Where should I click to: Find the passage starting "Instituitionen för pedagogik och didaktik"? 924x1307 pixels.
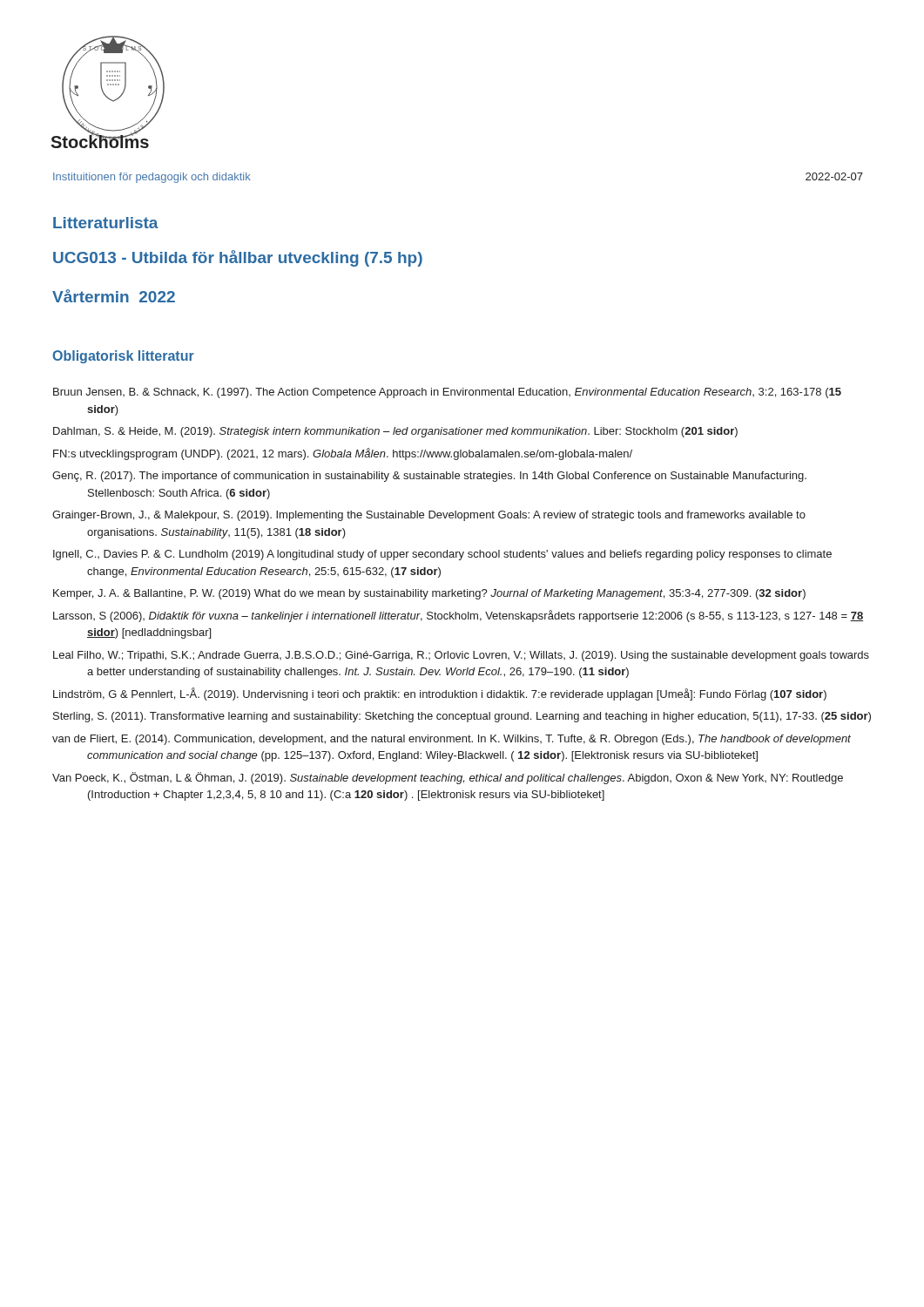point(151,176)
